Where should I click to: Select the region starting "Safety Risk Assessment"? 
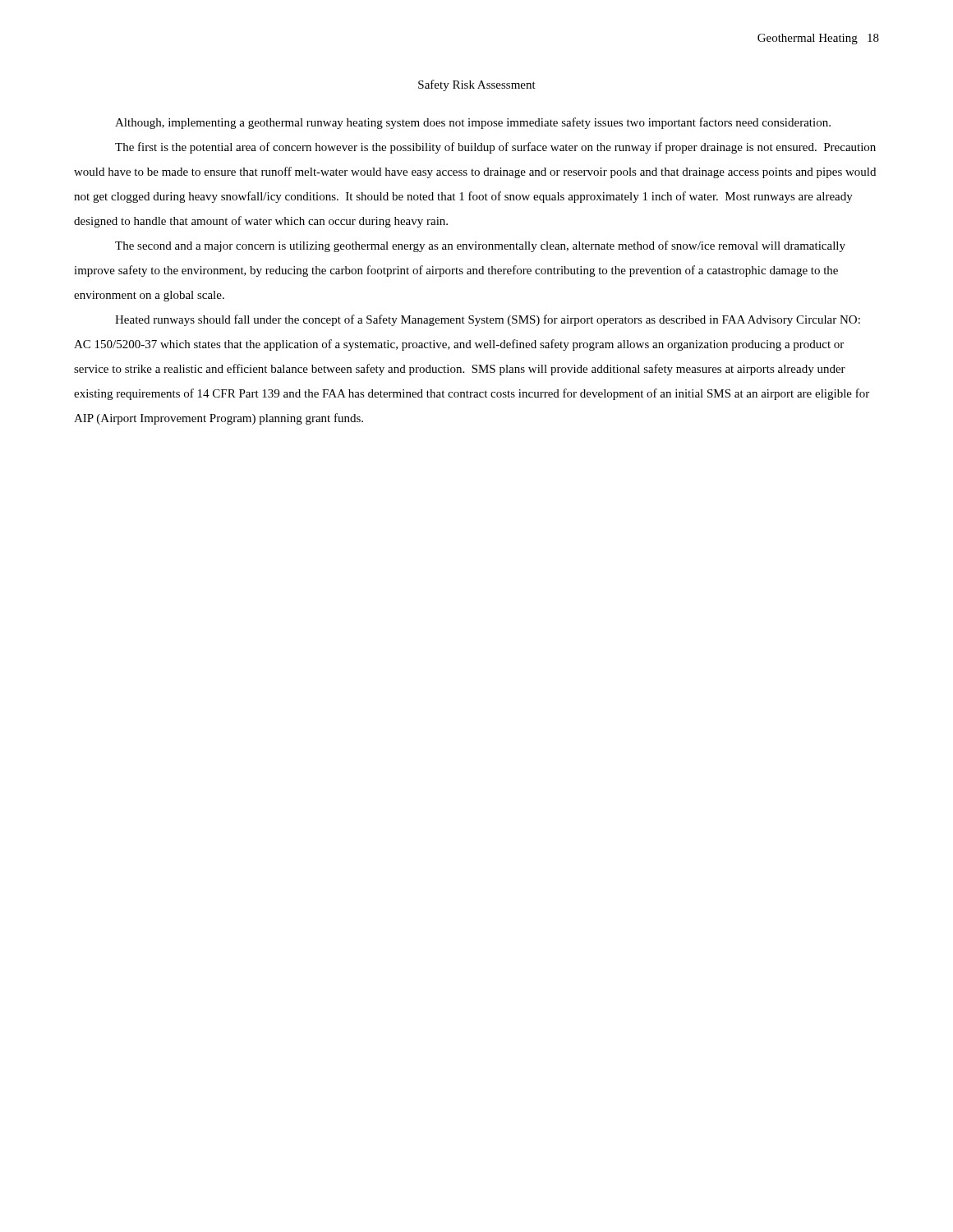(476, 85)
